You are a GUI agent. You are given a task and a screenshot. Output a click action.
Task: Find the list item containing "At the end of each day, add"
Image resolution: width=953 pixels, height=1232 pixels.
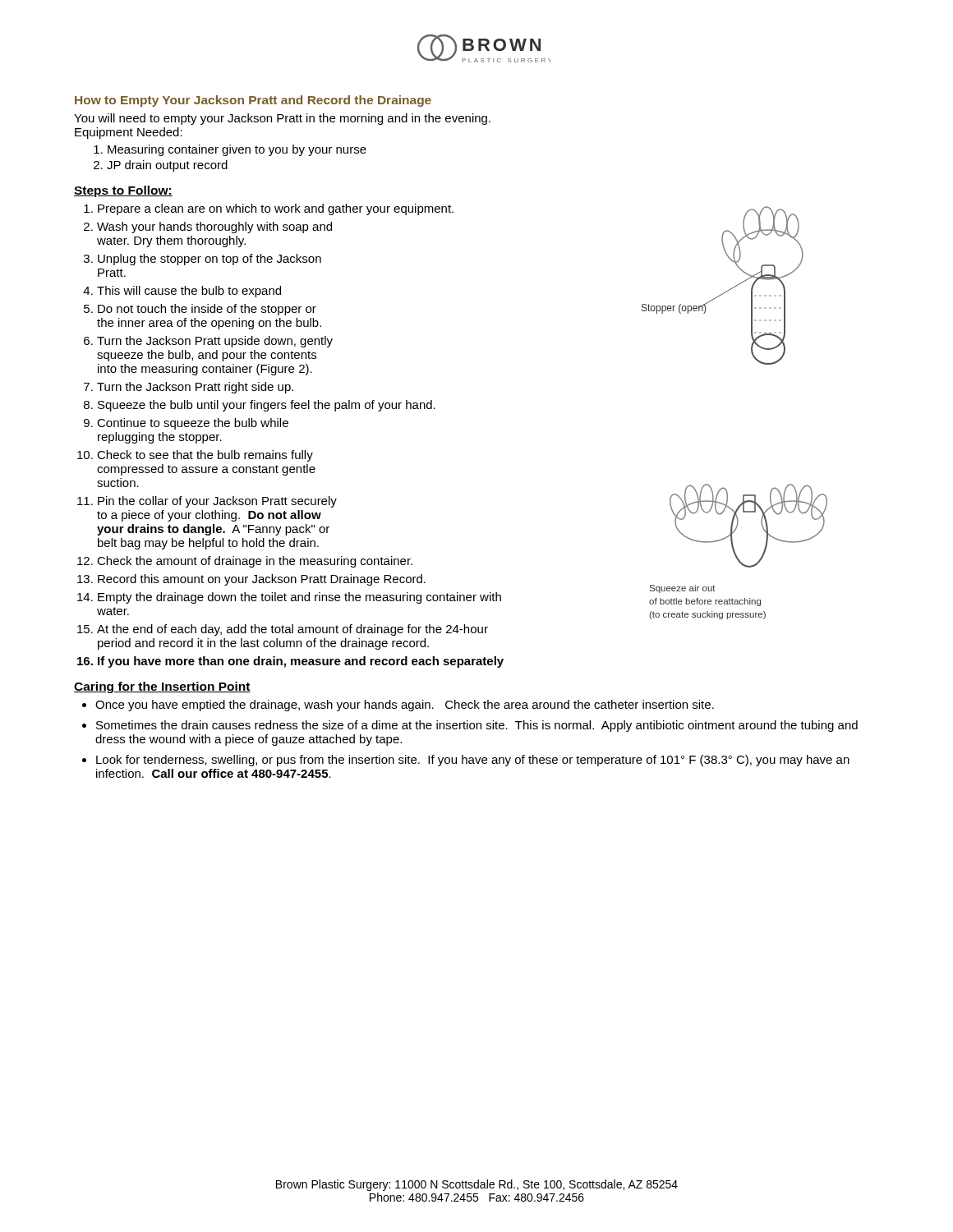tap(292, 636)
